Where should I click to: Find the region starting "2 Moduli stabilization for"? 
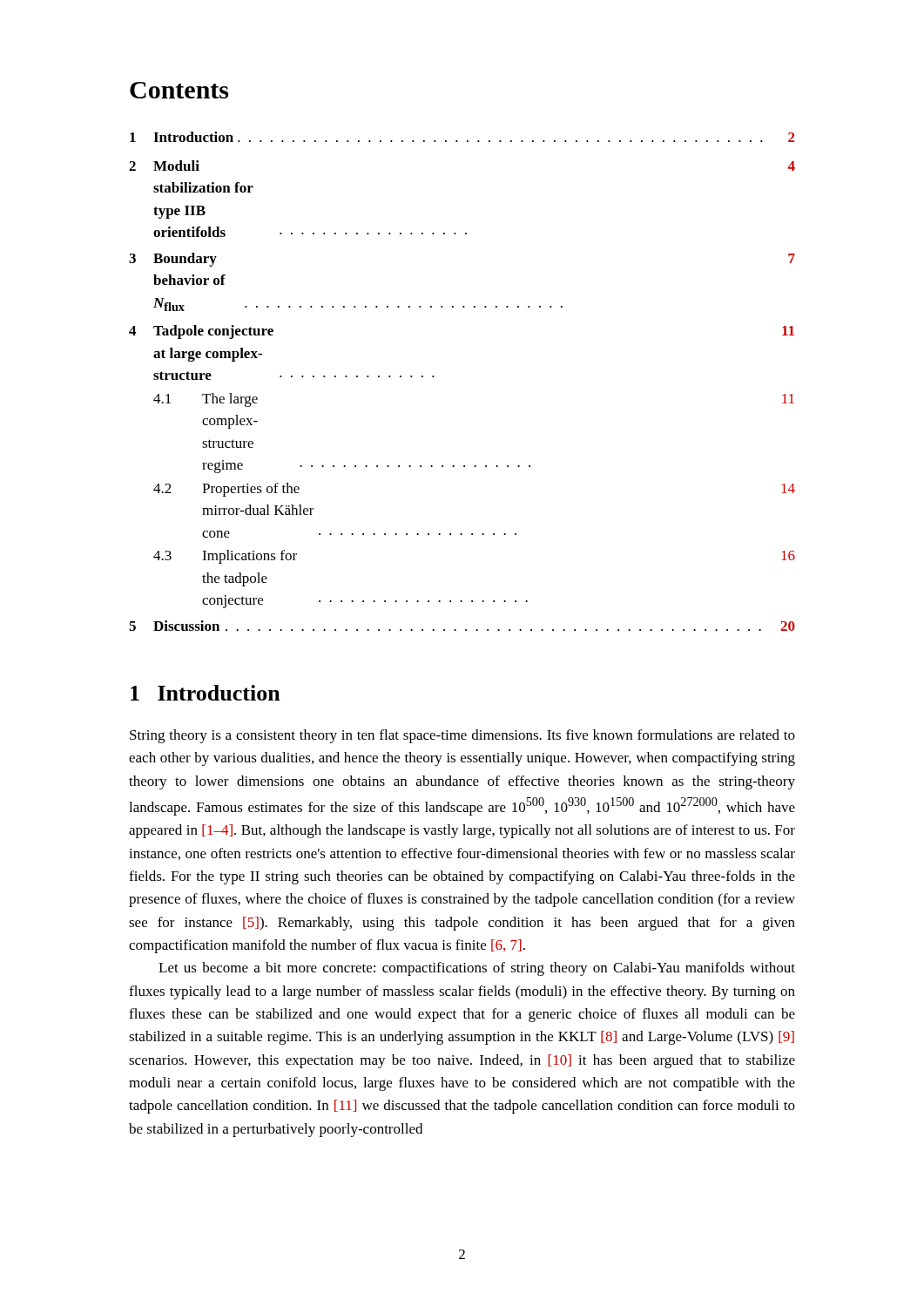(x=183, y=164)
